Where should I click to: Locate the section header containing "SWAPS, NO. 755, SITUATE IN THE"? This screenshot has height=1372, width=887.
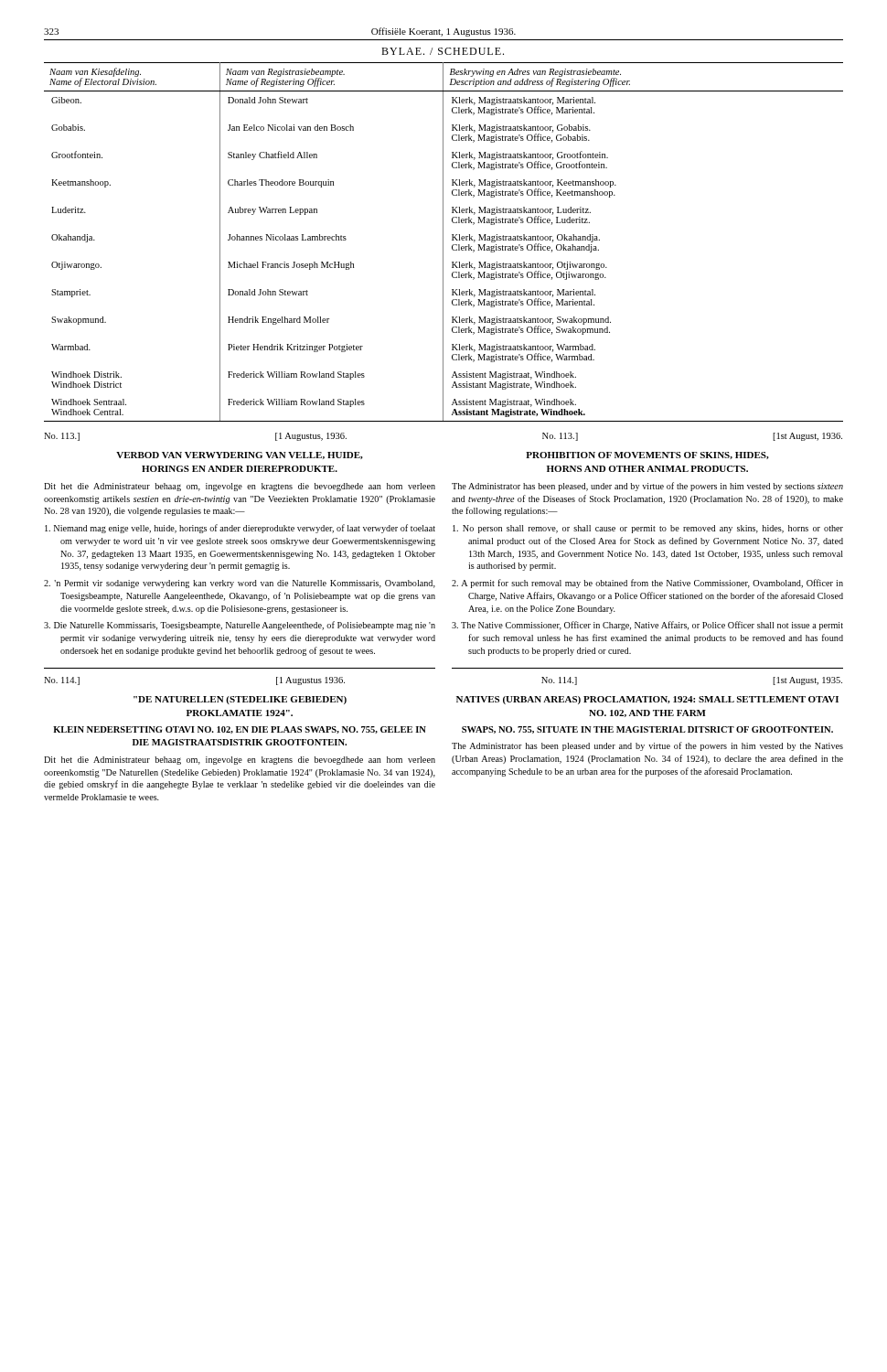(x=647, y=729)
